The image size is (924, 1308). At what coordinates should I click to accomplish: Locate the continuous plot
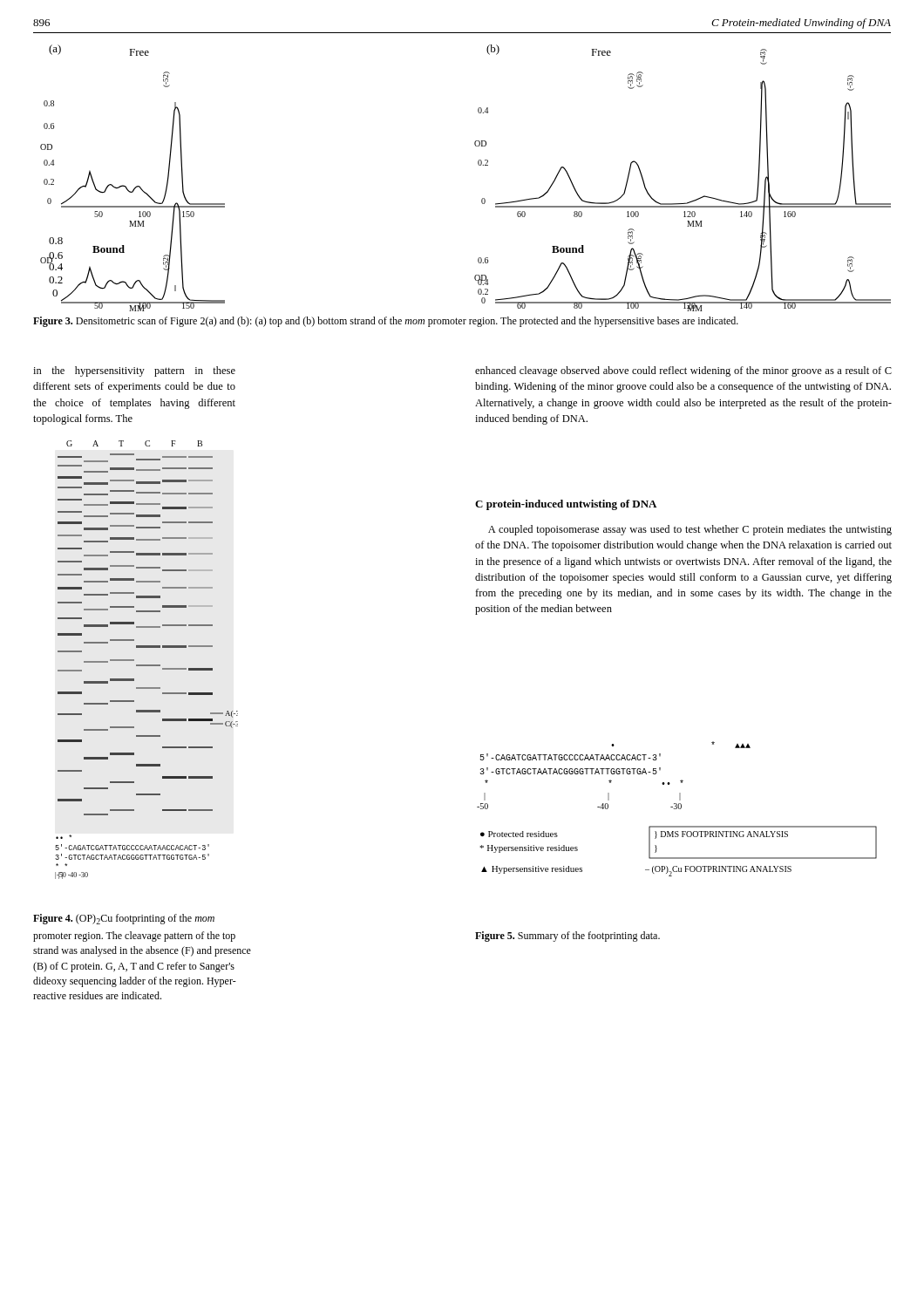coord(462,174)
